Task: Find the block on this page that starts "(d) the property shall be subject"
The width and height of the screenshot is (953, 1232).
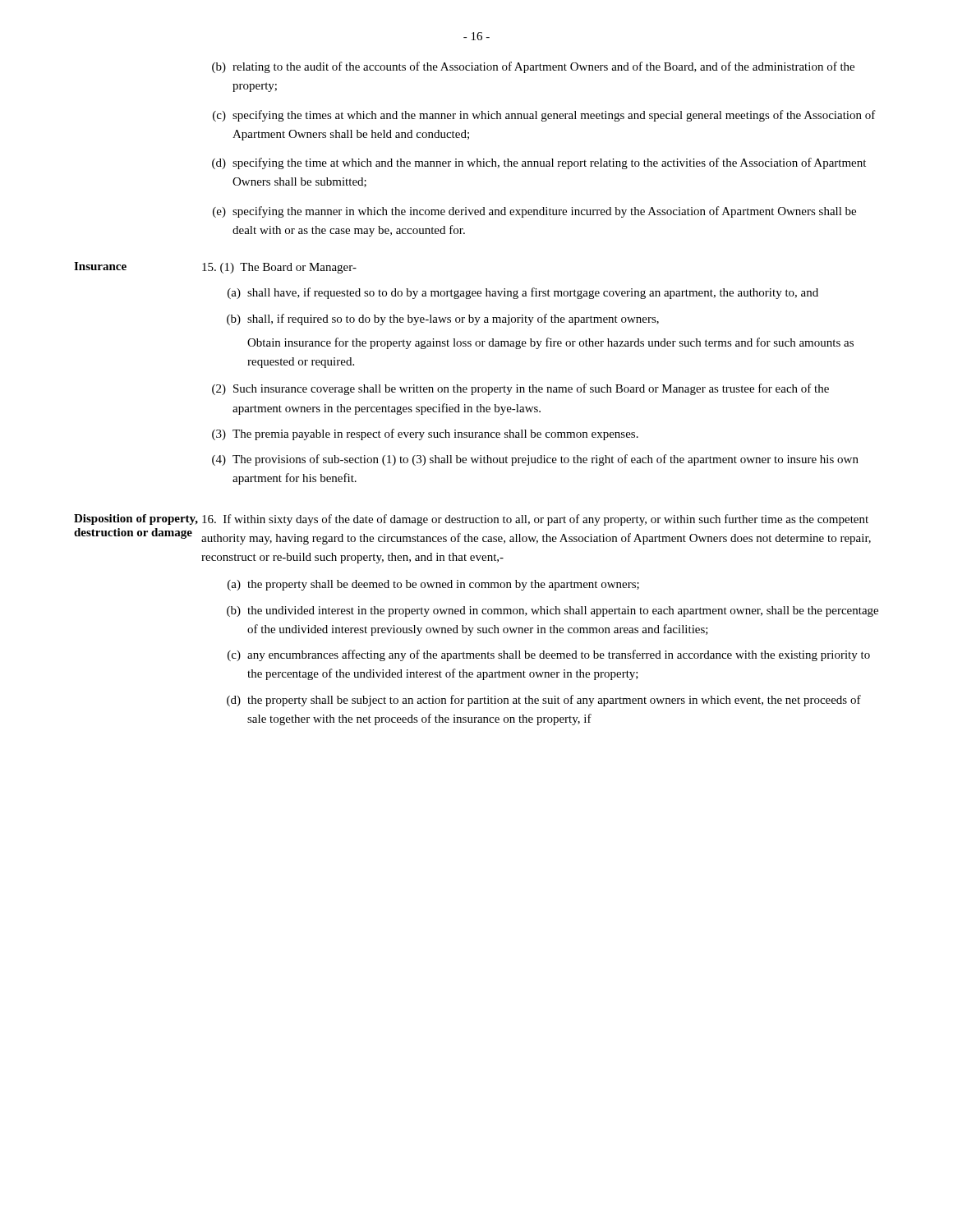Action: (548, 709)
